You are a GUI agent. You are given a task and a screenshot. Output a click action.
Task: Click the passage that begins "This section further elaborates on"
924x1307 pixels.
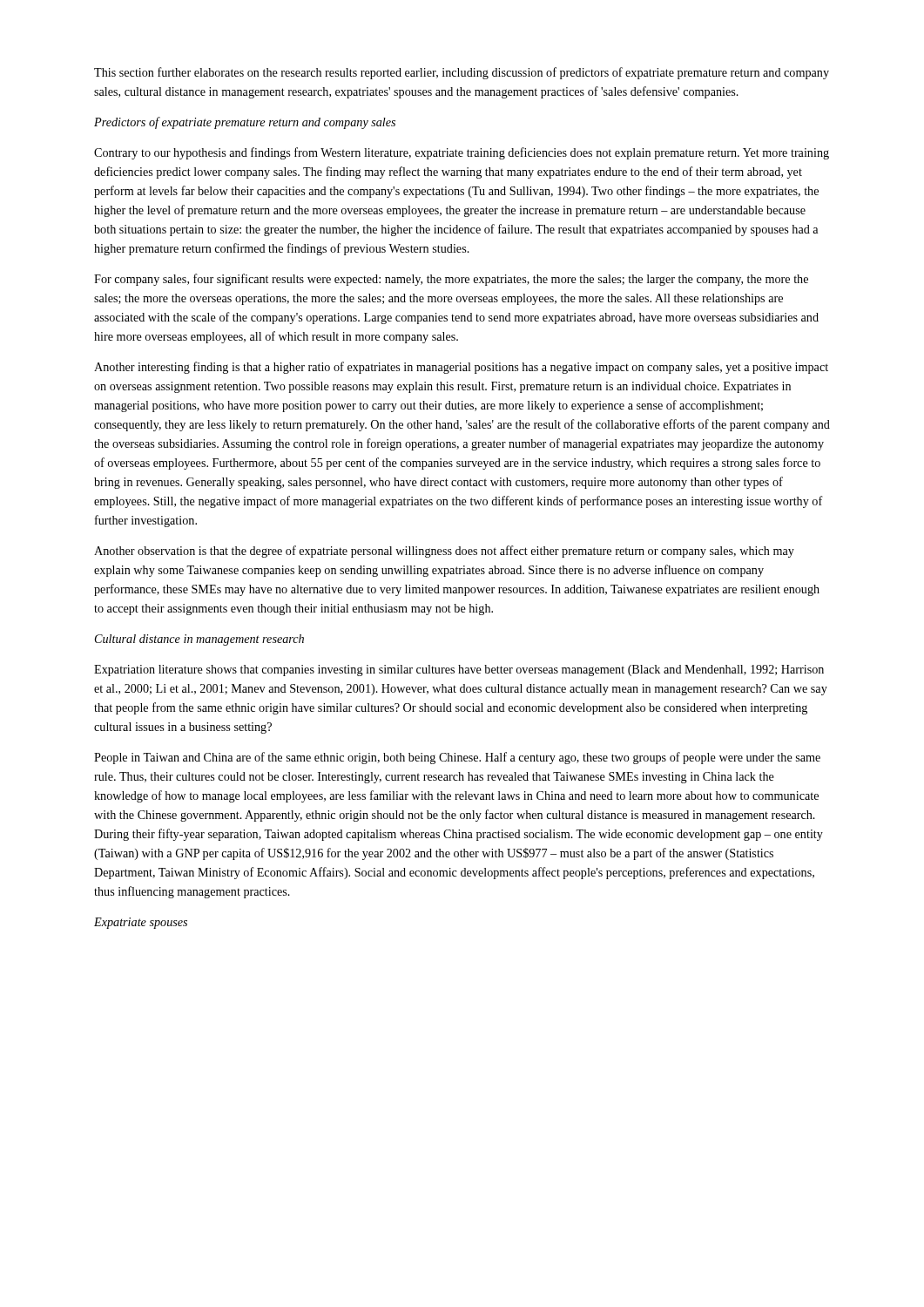[462, 82]
